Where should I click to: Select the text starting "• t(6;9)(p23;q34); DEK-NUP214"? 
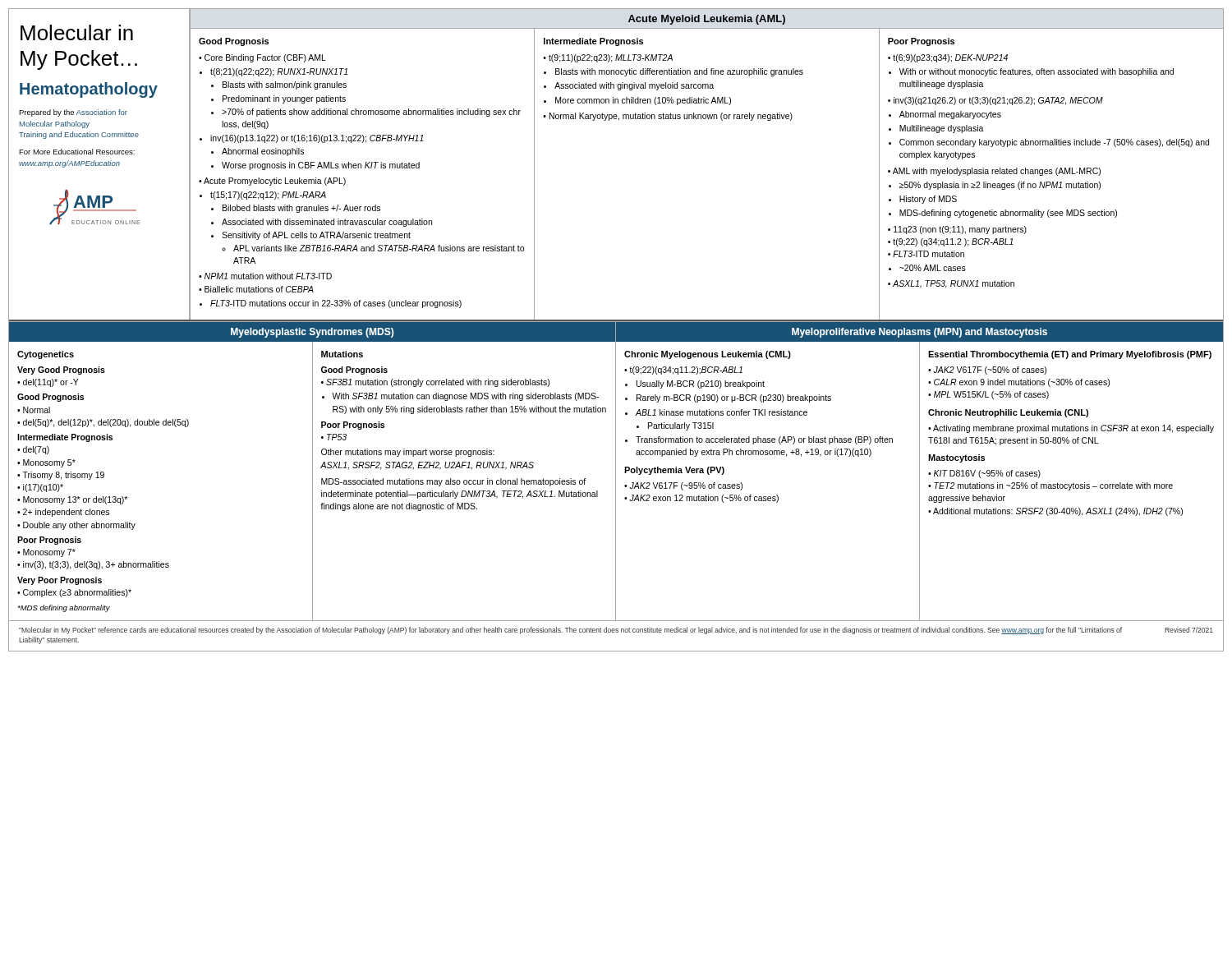[x=948, y=57]
